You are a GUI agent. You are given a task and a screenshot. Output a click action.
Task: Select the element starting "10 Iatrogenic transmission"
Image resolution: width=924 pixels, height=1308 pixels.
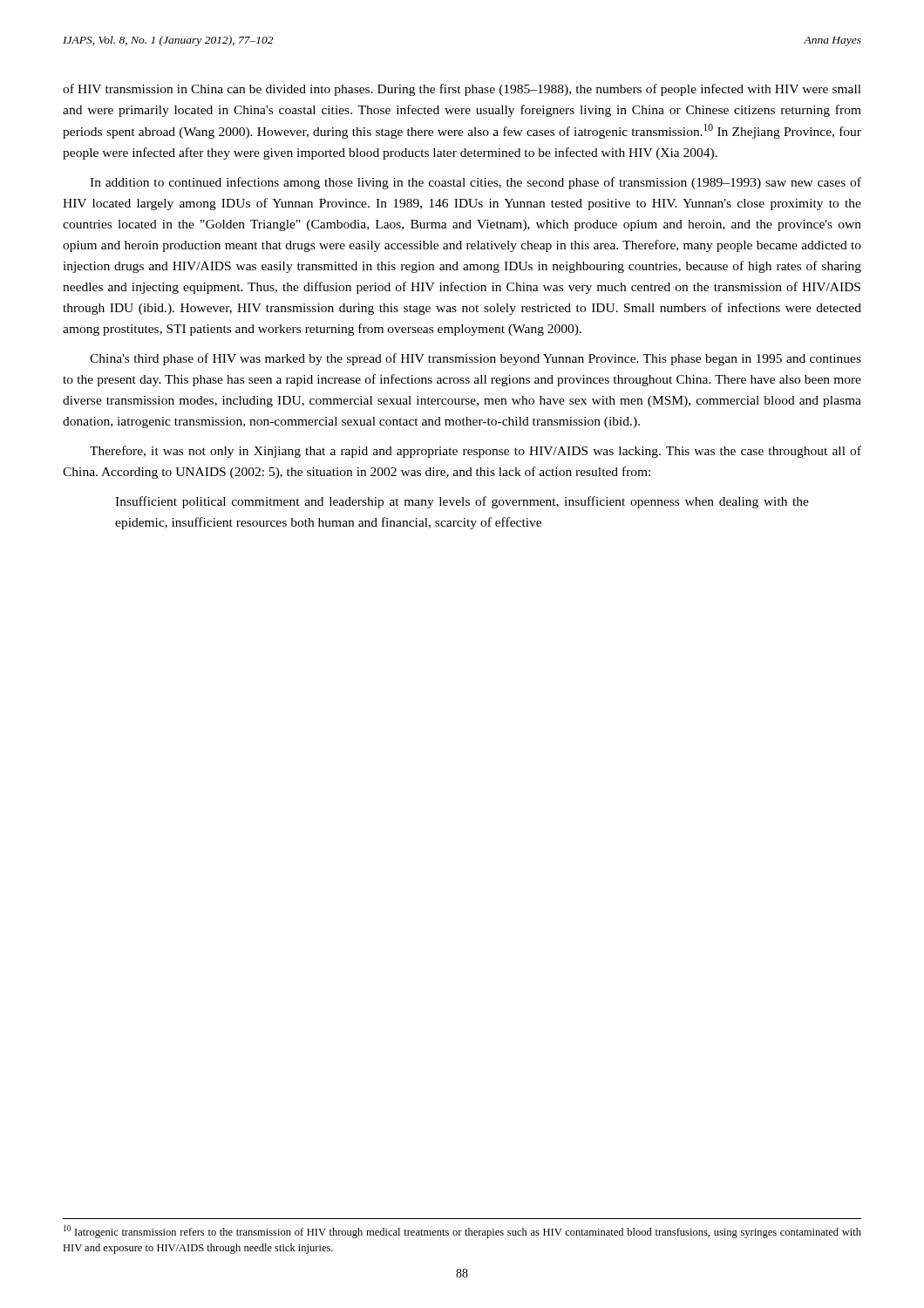(x=462, y=1239)
